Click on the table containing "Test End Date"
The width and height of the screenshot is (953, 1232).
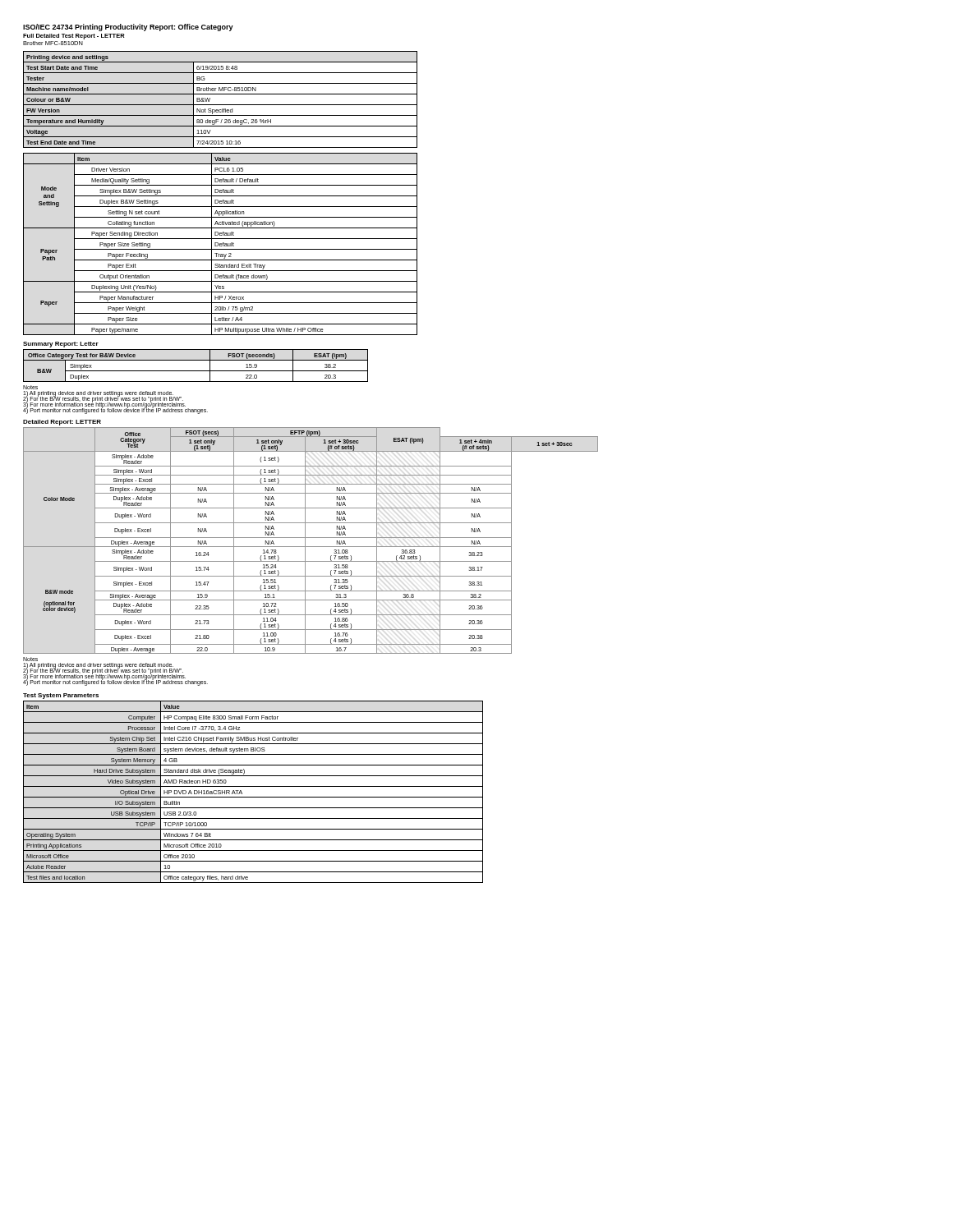coord(476,99)
